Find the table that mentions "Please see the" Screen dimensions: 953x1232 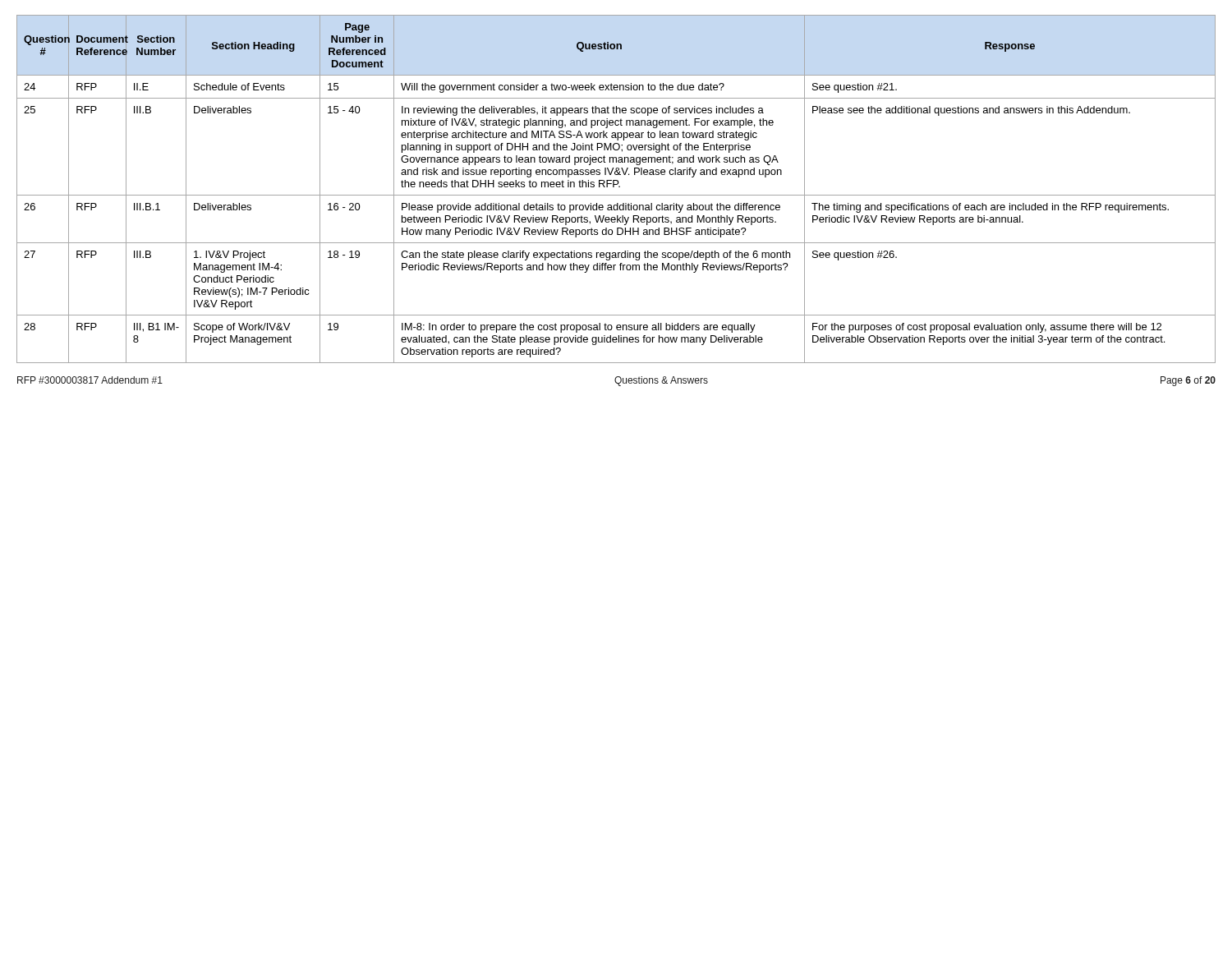pos(616,189)
